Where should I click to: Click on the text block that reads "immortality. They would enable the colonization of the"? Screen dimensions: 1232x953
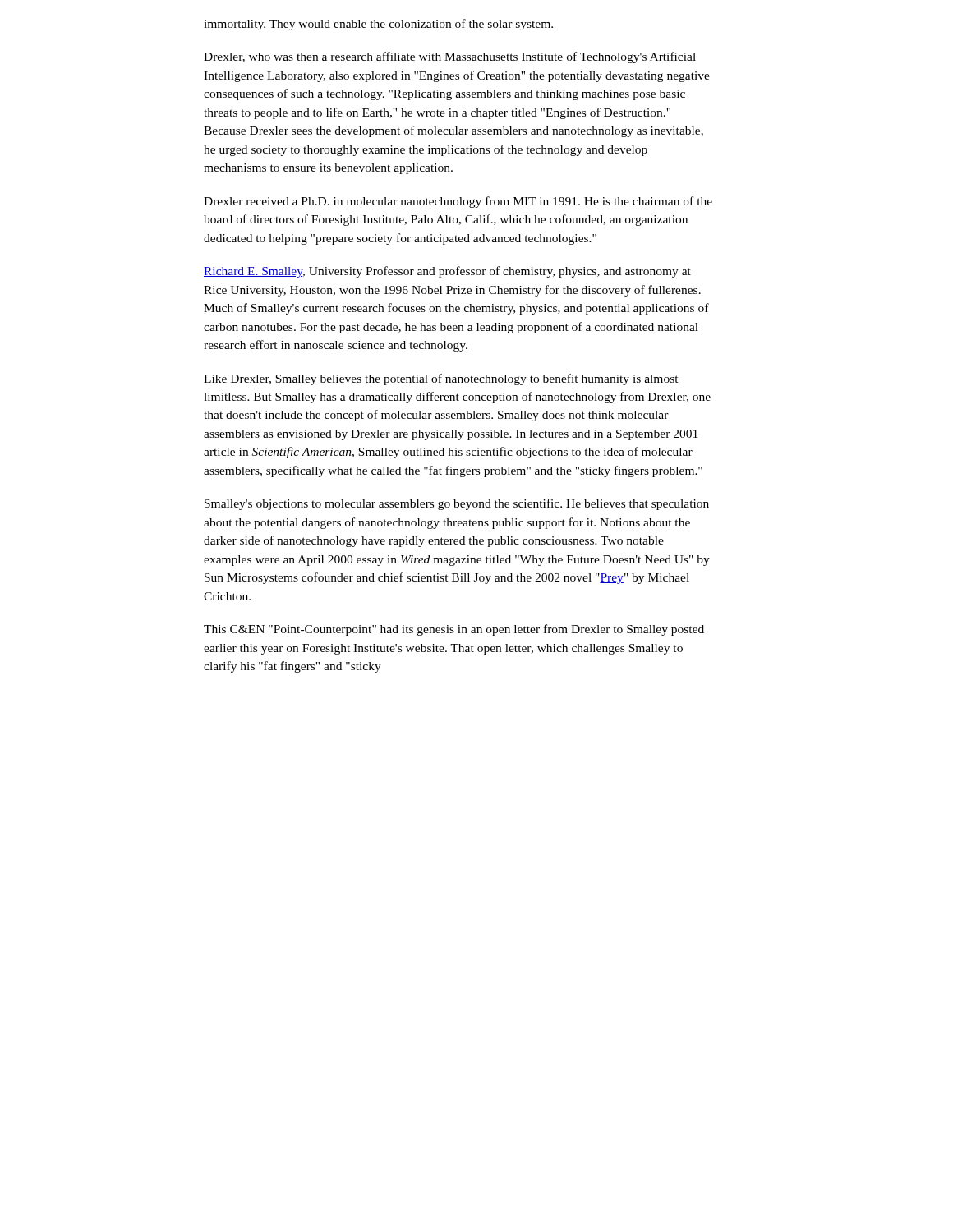coord(379,23)
